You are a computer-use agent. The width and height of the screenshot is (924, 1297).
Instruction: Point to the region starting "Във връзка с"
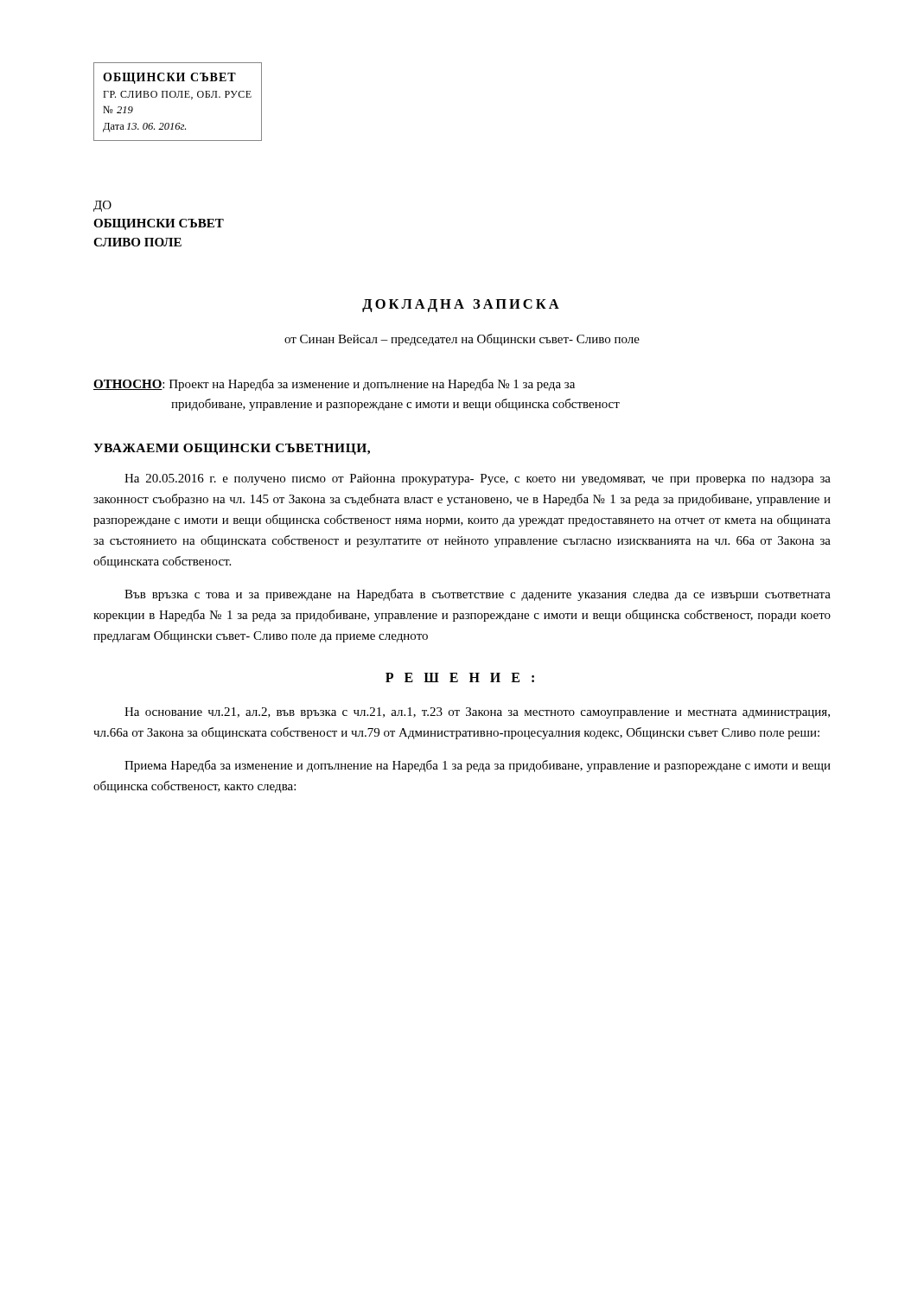click(462, 615)
